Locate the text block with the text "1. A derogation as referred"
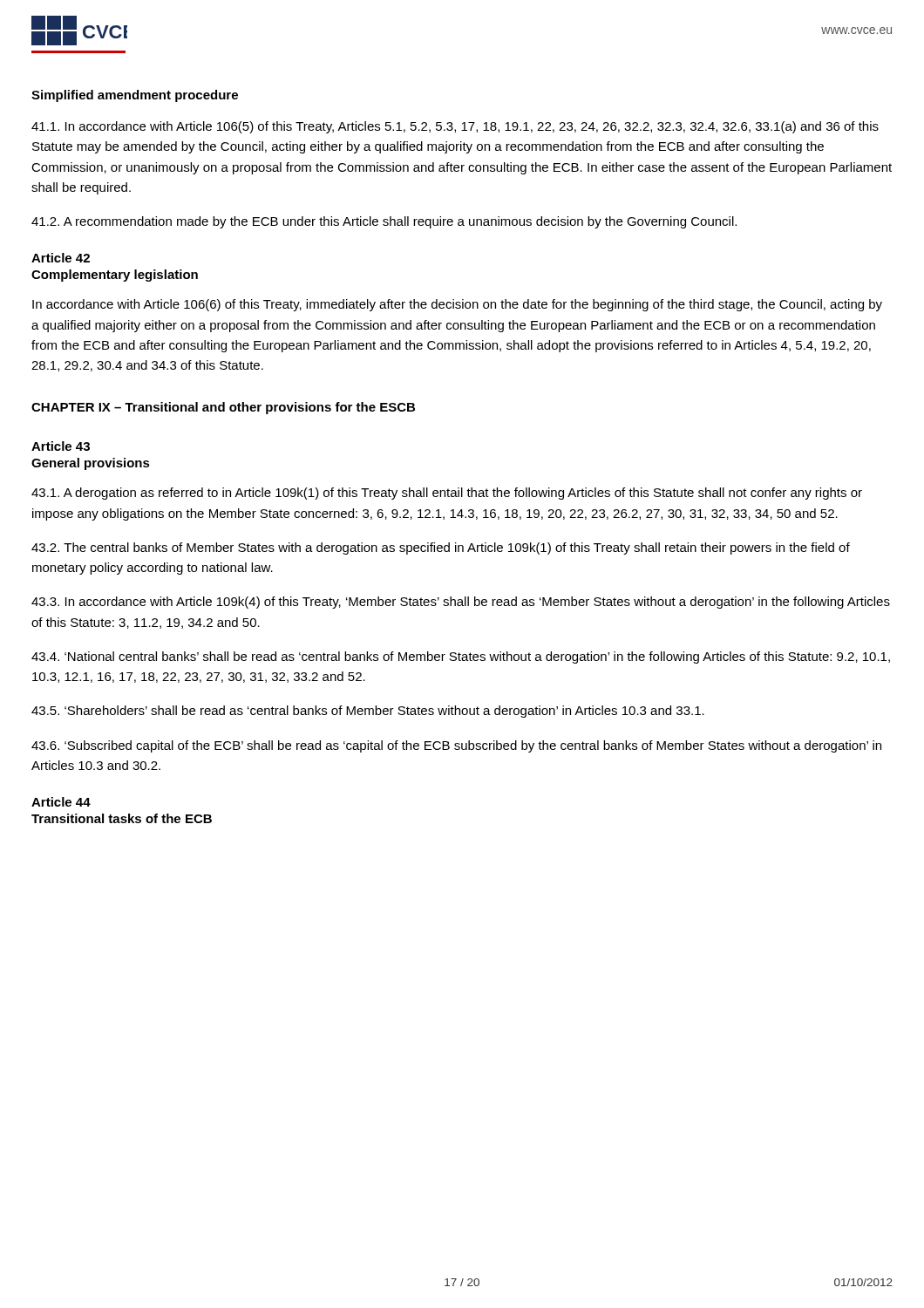 447,503
